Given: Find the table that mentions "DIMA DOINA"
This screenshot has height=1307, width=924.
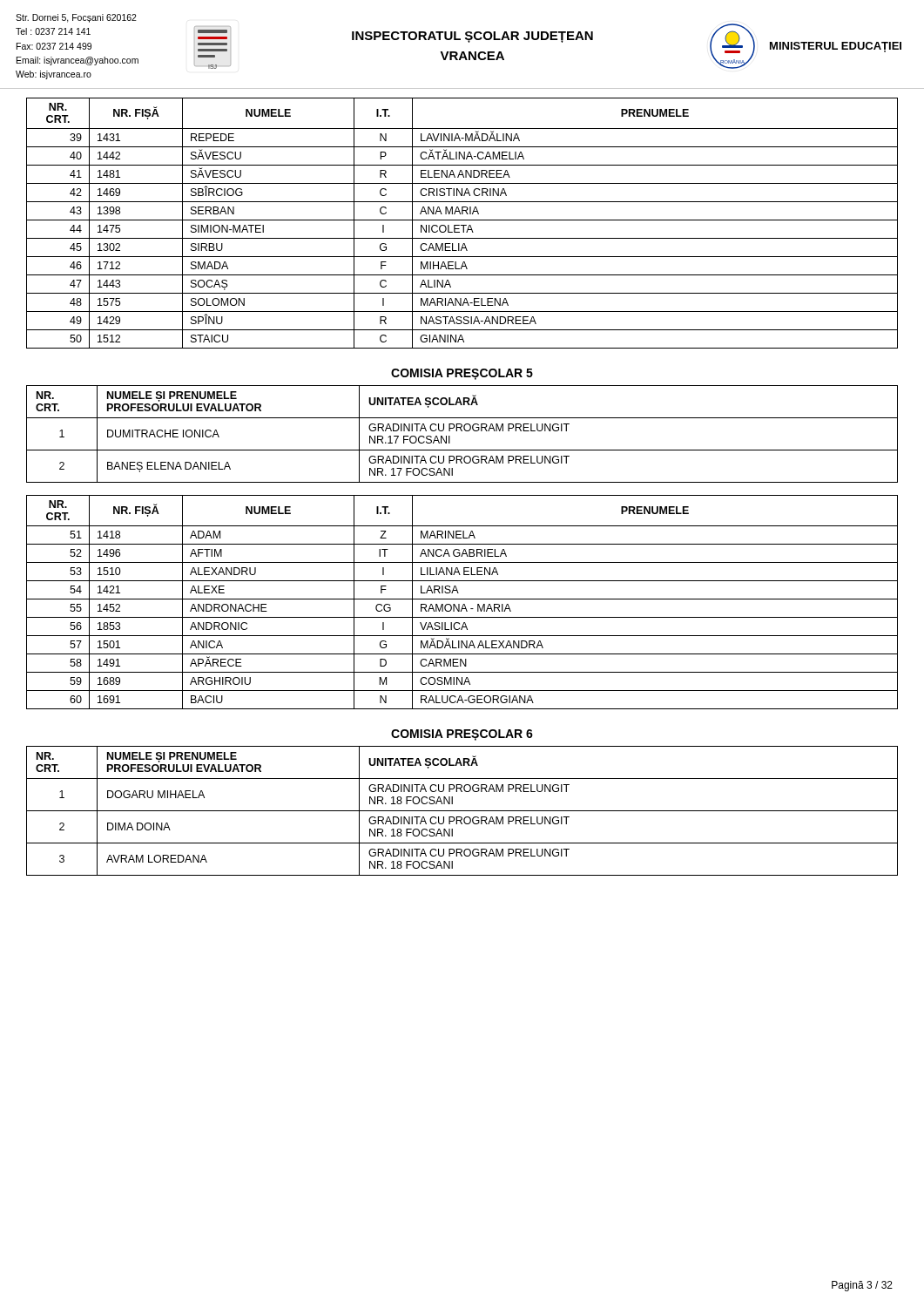Looking at the screenshot, I should click(x=462, y=813).
